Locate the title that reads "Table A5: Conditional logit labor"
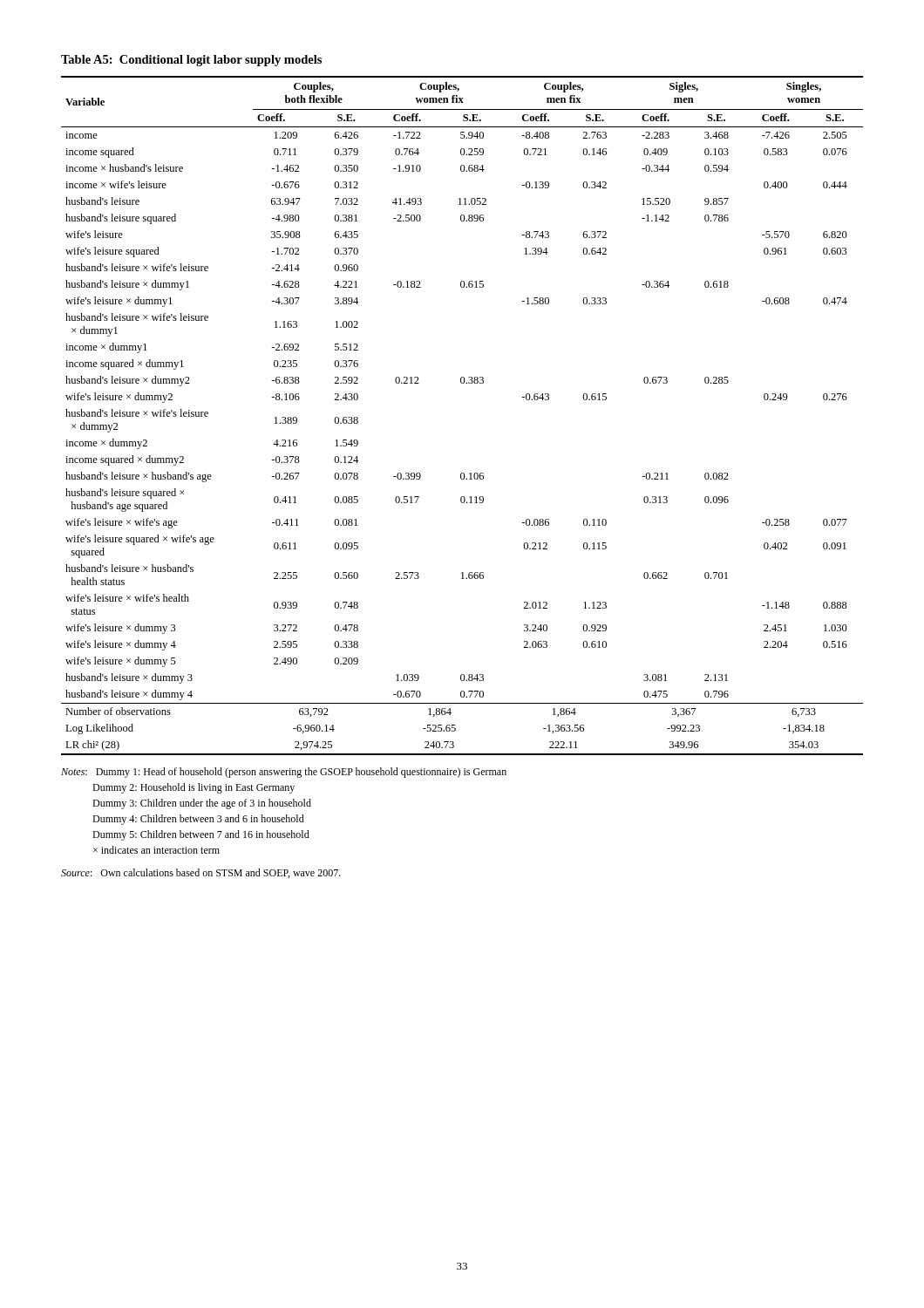This screenshot has width=924, height=1308. click(x=191, y=59)
